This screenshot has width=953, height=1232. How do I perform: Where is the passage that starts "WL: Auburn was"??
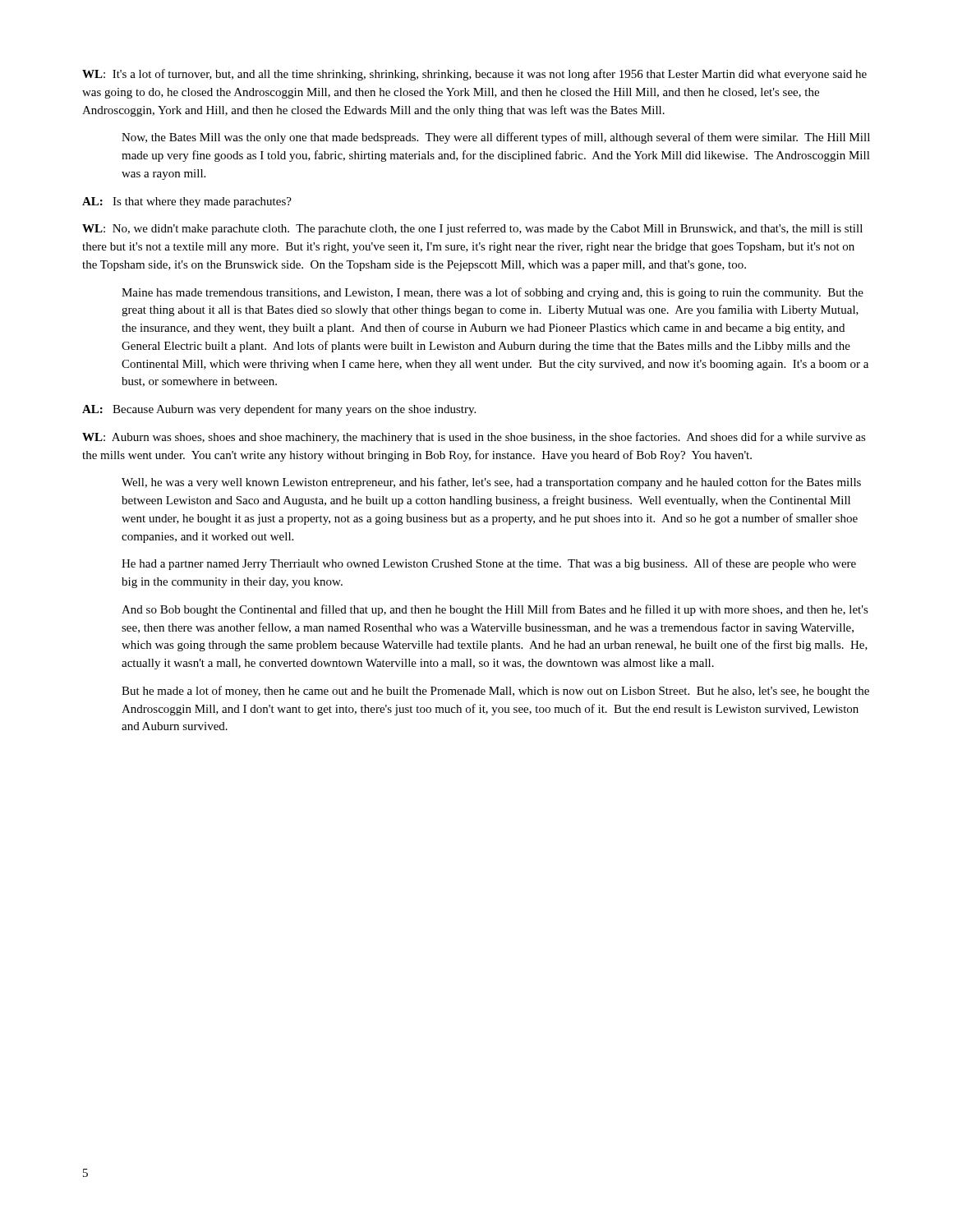pyautogui.click(x=474, y=446)
